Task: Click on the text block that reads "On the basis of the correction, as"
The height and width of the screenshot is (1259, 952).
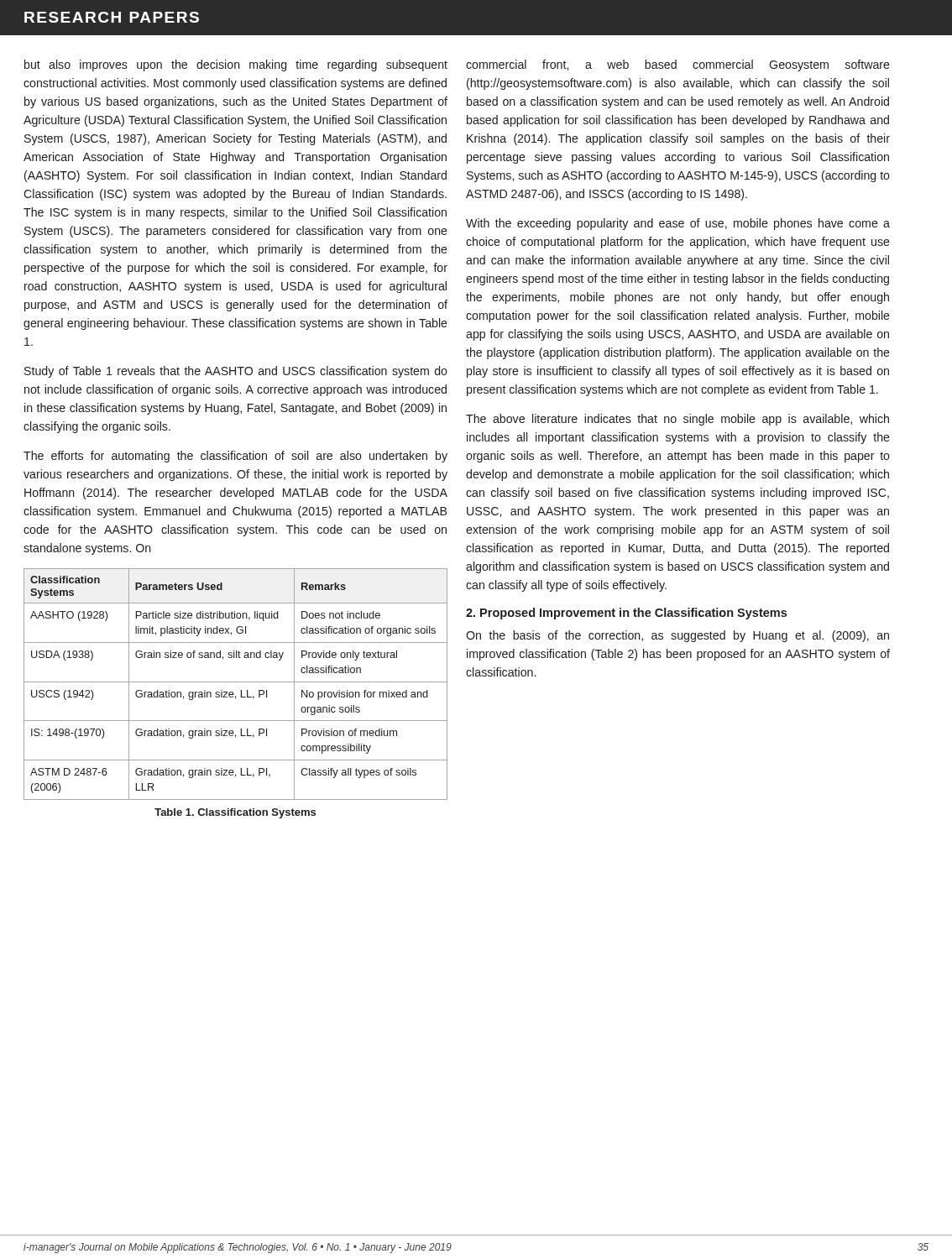Action: pyautogui.click(x=678, y=654)
